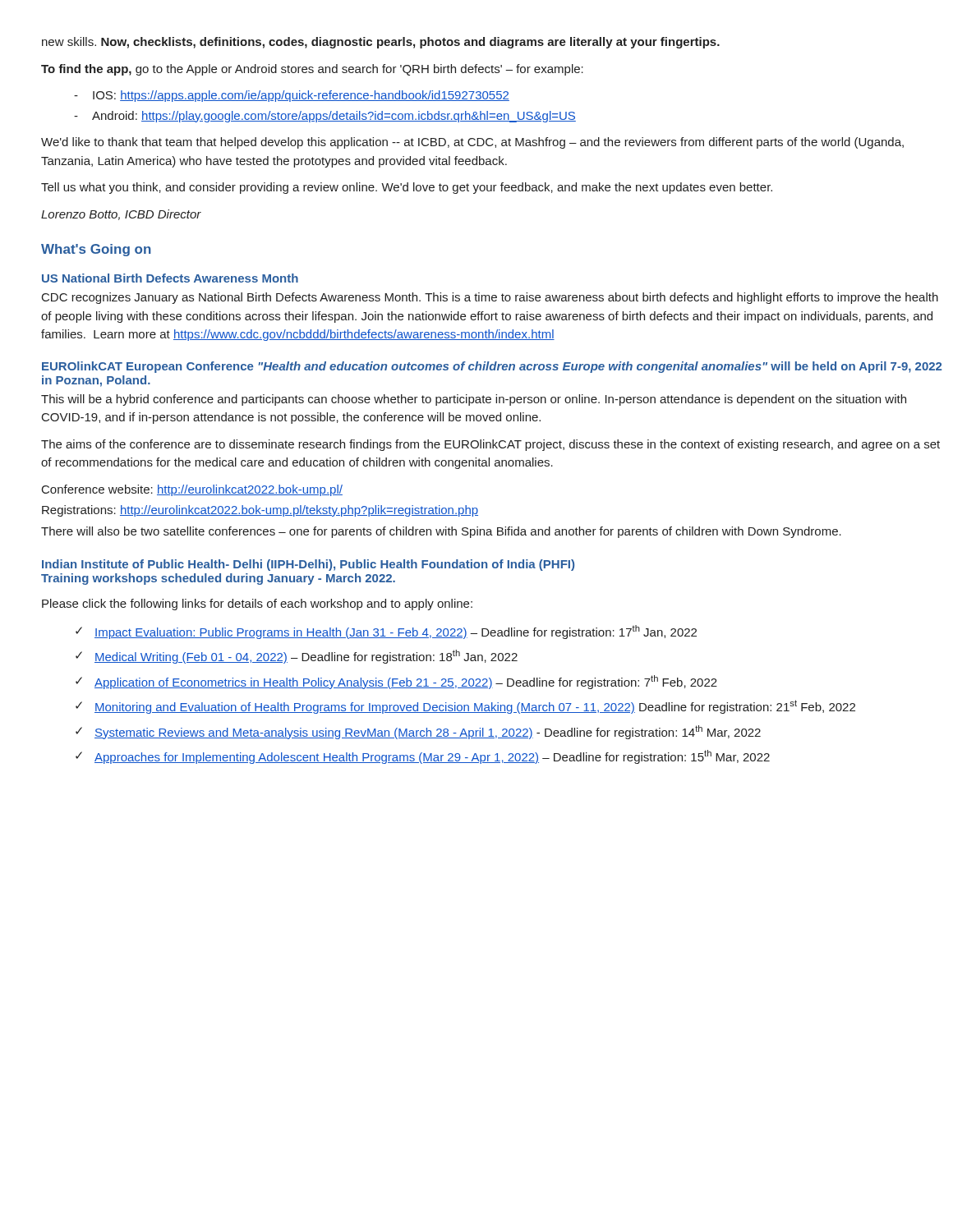Navigate to the element starting "✓ Application of Econometrics in Health Policy Analysis"
The height and width of the screenshot is (1232, 953).
click(x=396, y=681)
